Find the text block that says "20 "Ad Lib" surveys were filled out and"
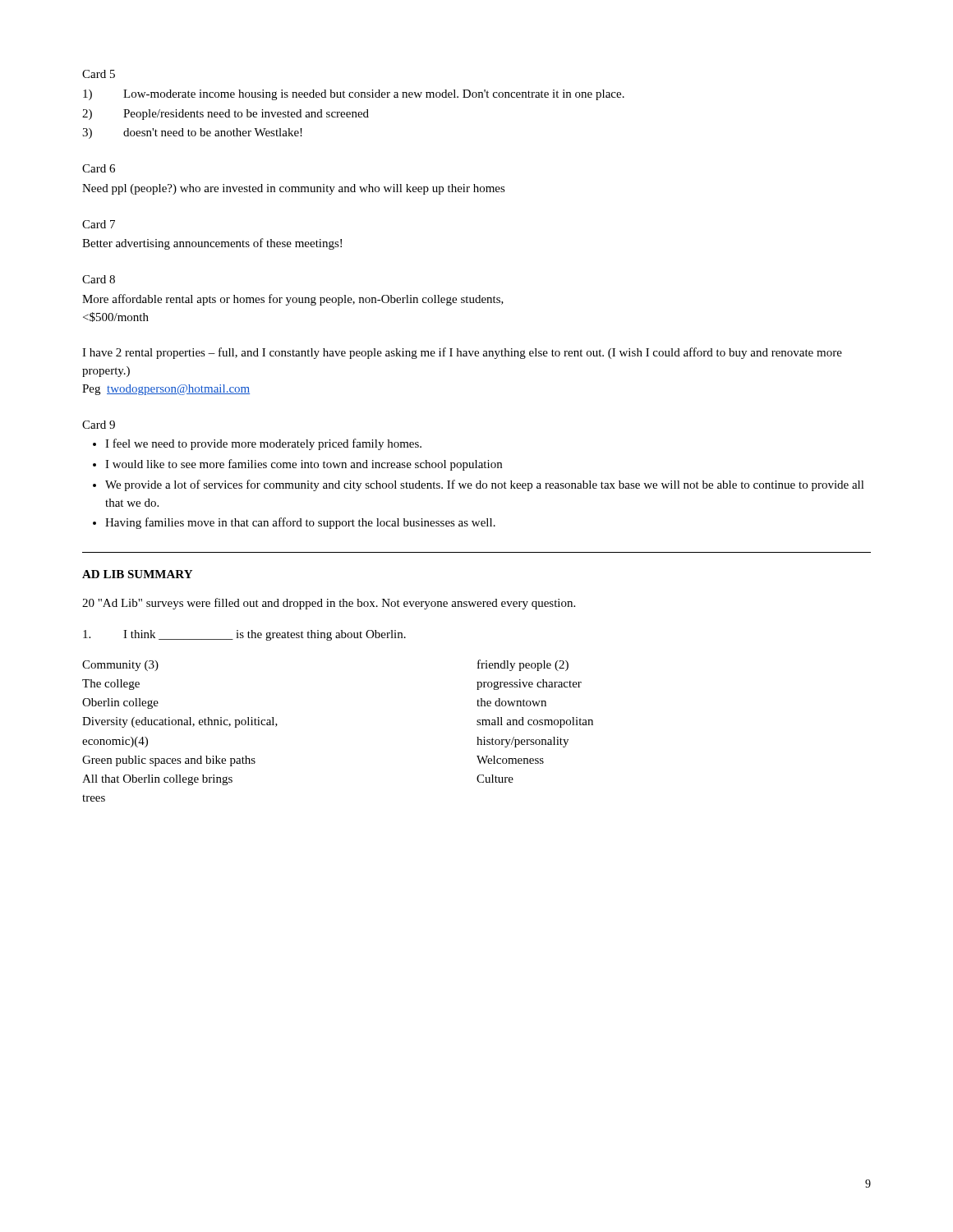 click(329, 603)
